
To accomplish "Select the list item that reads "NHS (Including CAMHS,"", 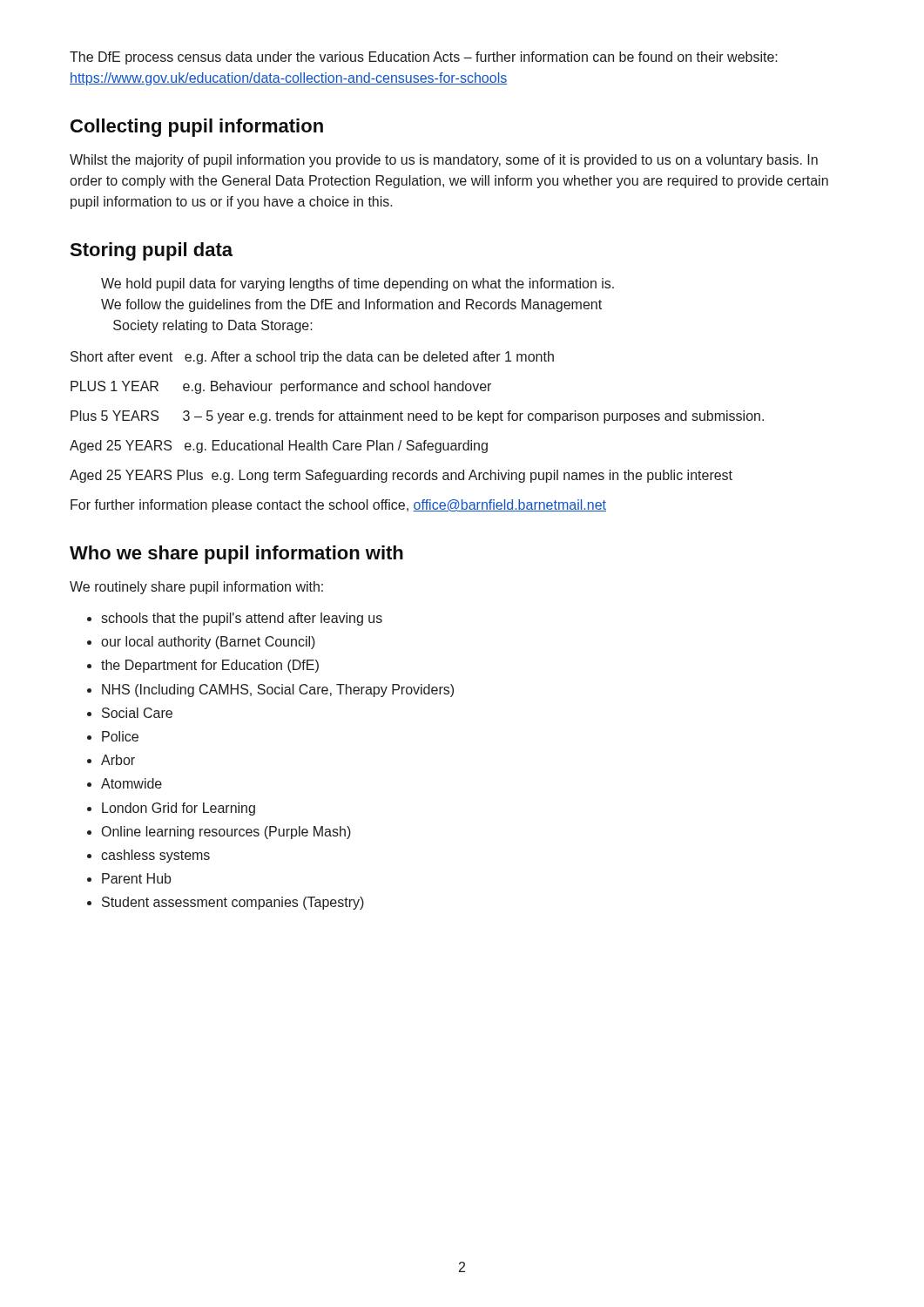I will tap(278, 689).
